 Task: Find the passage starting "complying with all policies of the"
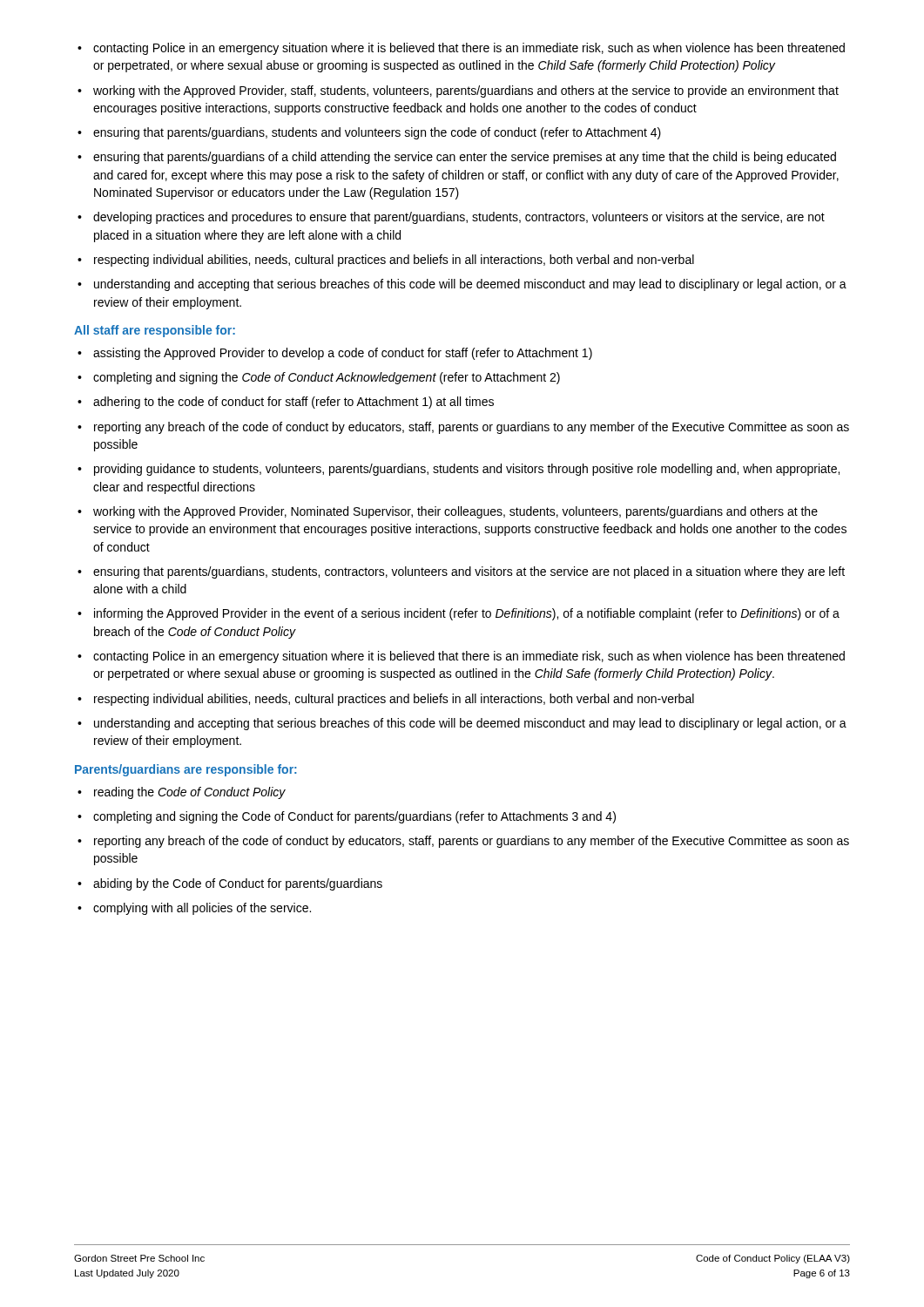(194, 909)
